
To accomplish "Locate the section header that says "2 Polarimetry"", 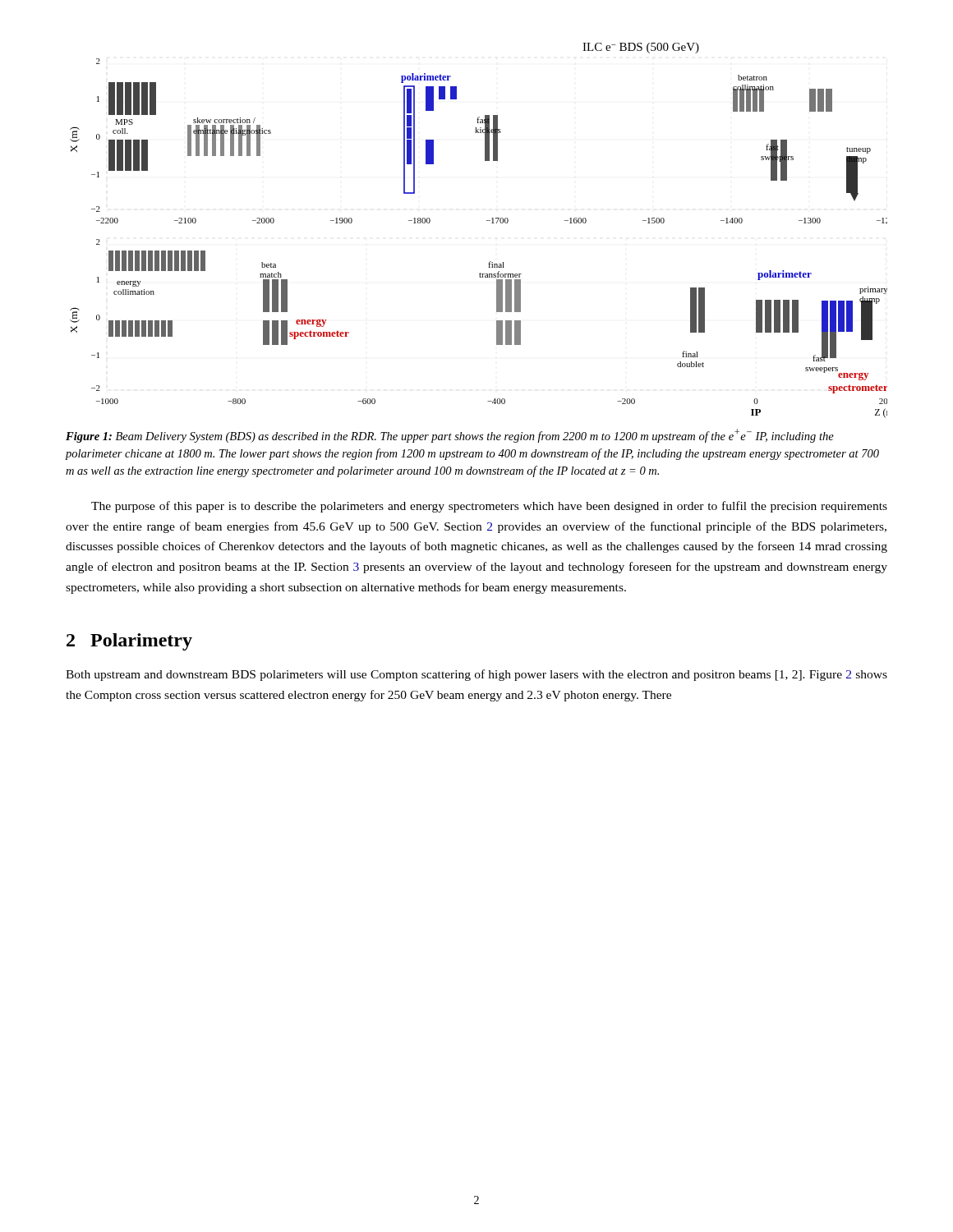I will 129,640.
